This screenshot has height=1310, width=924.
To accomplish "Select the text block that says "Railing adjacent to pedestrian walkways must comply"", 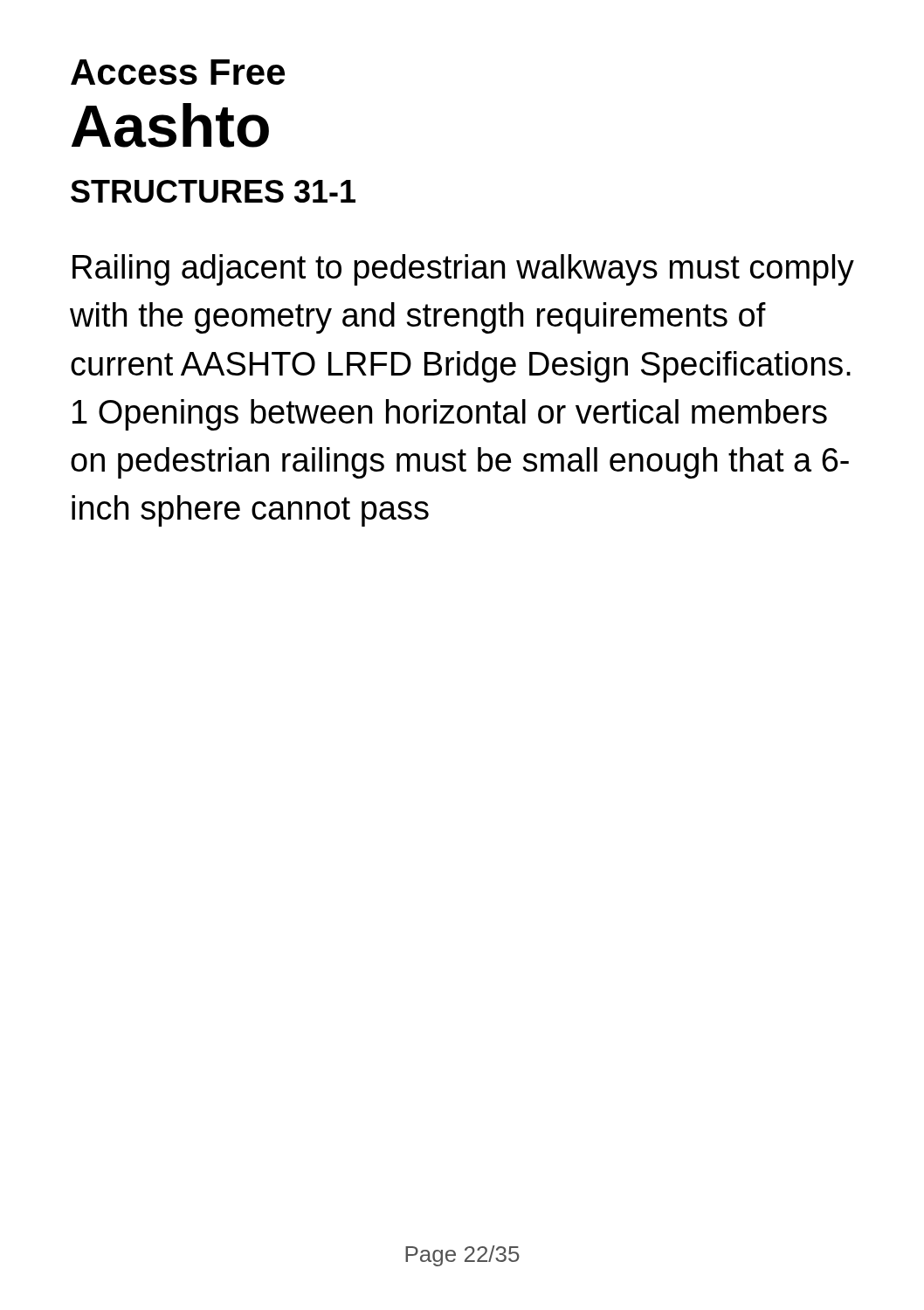I will pyautogui.click(x=462, y=388).
